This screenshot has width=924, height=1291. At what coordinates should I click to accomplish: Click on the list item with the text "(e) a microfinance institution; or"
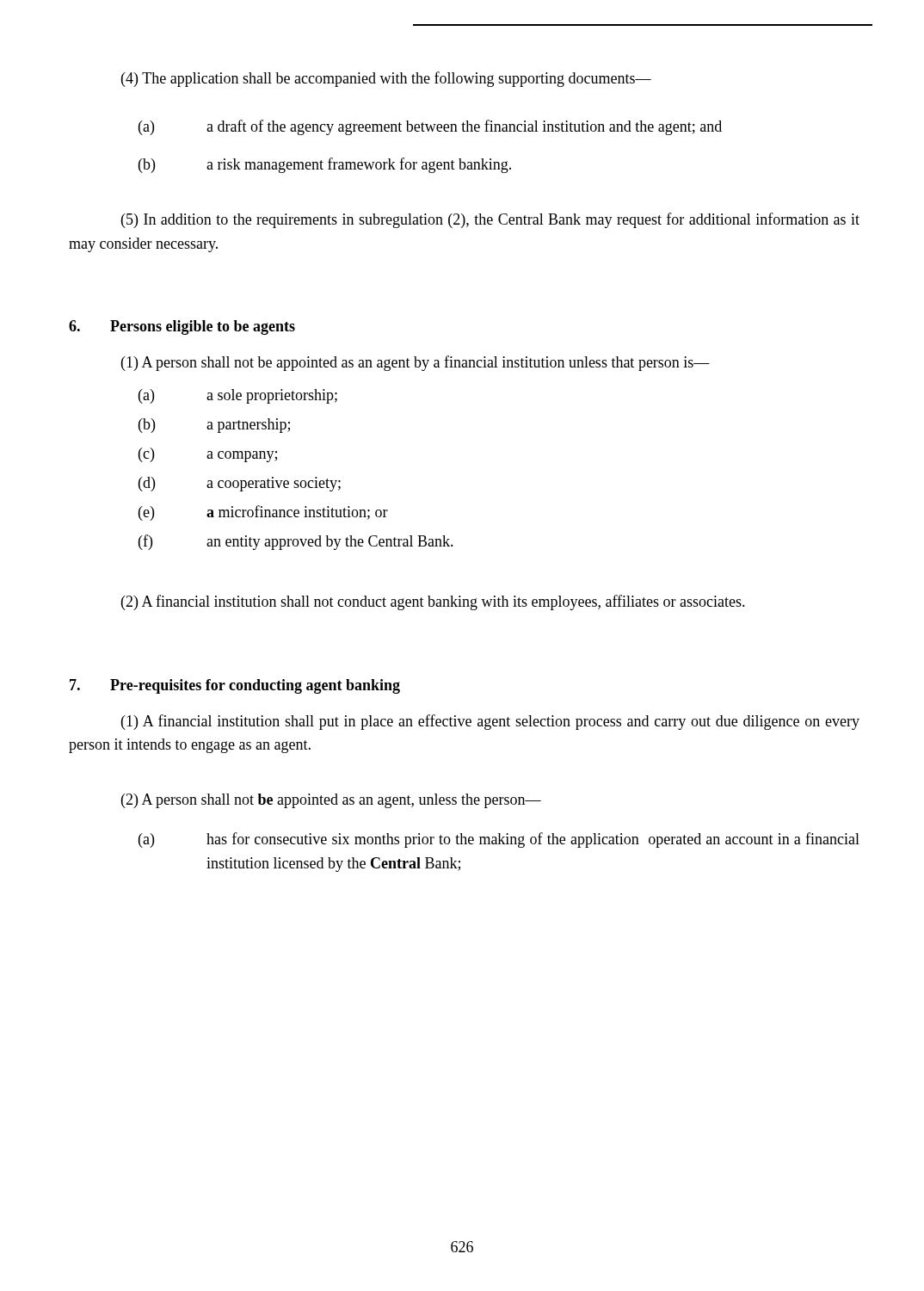pos(263,513)
